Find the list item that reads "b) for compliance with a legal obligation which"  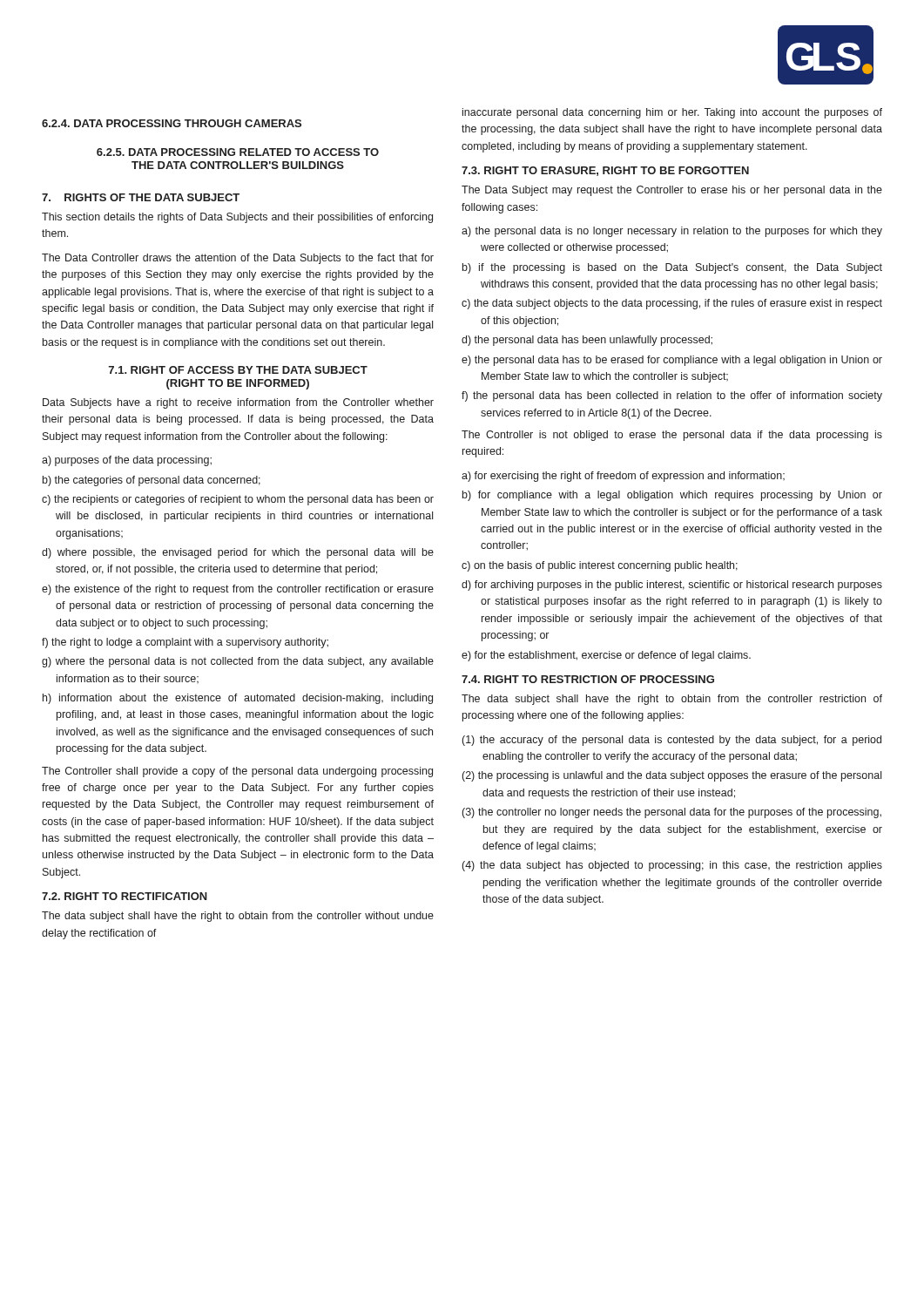672,520
